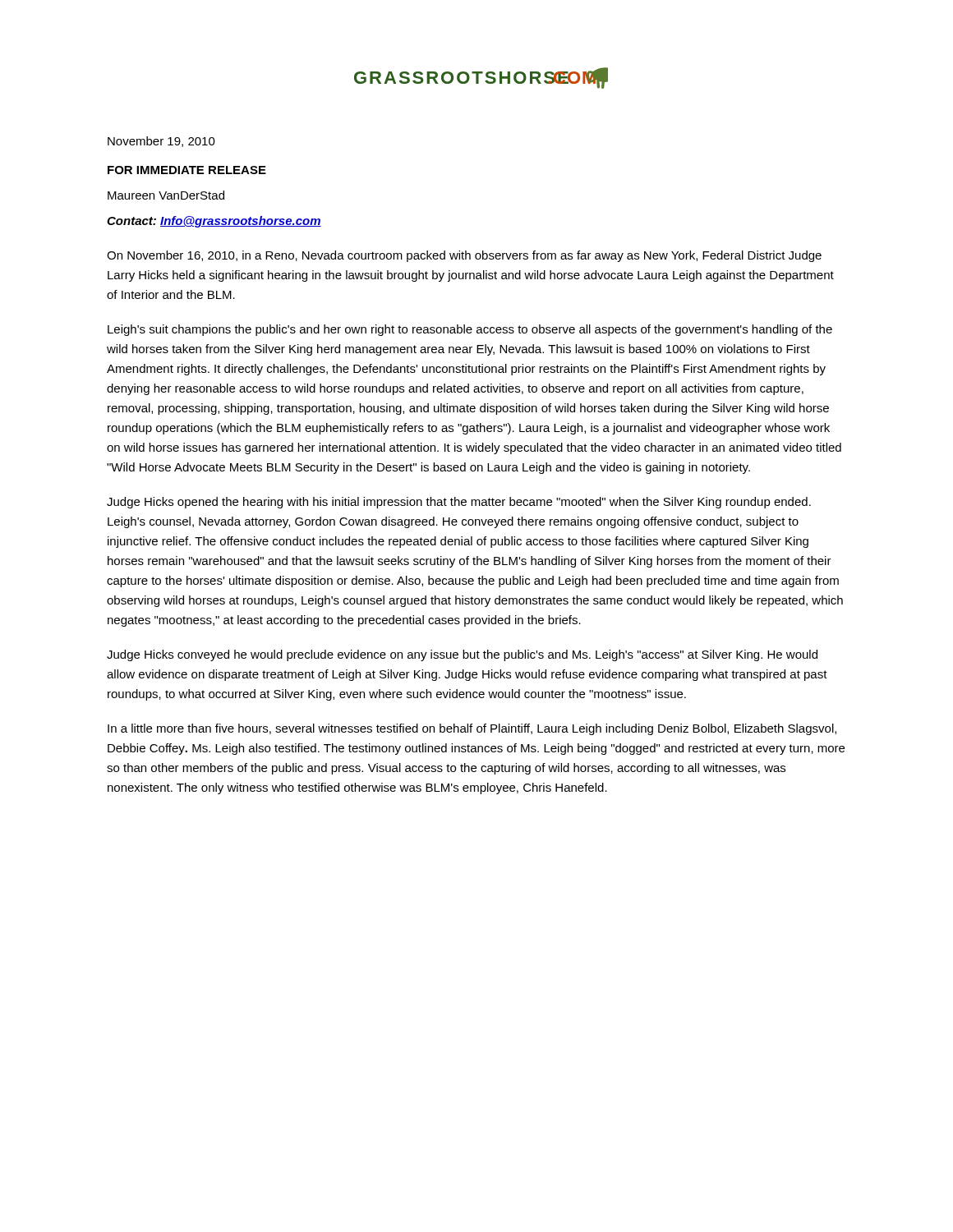The width and height of the screenshot is (953, 1232).
Task: Locate the text that says "Contact: Info@grassrootshorse.com"
Action: tap(214, 221)
